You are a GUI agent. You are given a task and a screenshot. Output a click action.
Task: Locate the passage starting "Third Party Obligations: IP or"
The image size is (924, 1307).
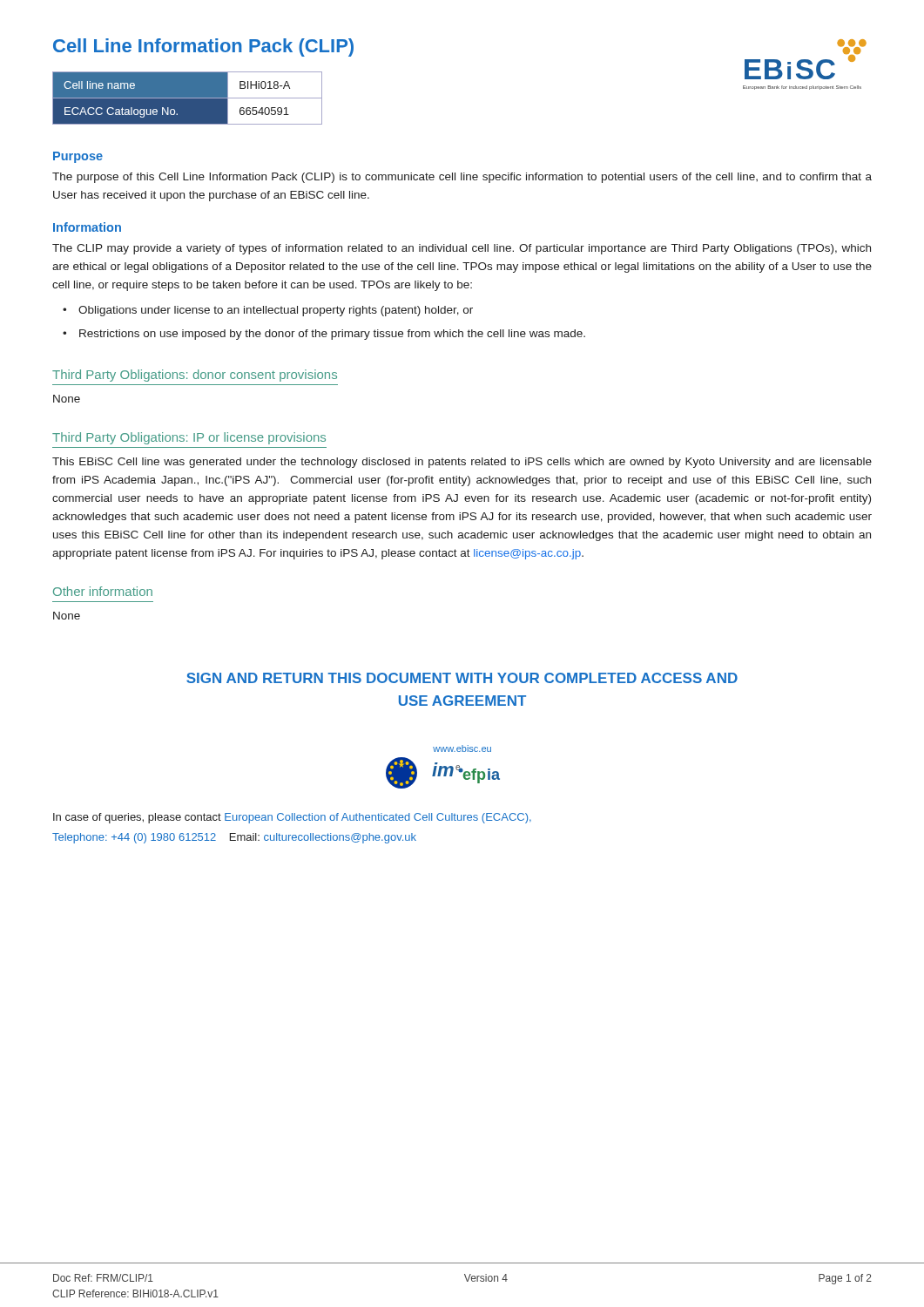coord(189,437)
